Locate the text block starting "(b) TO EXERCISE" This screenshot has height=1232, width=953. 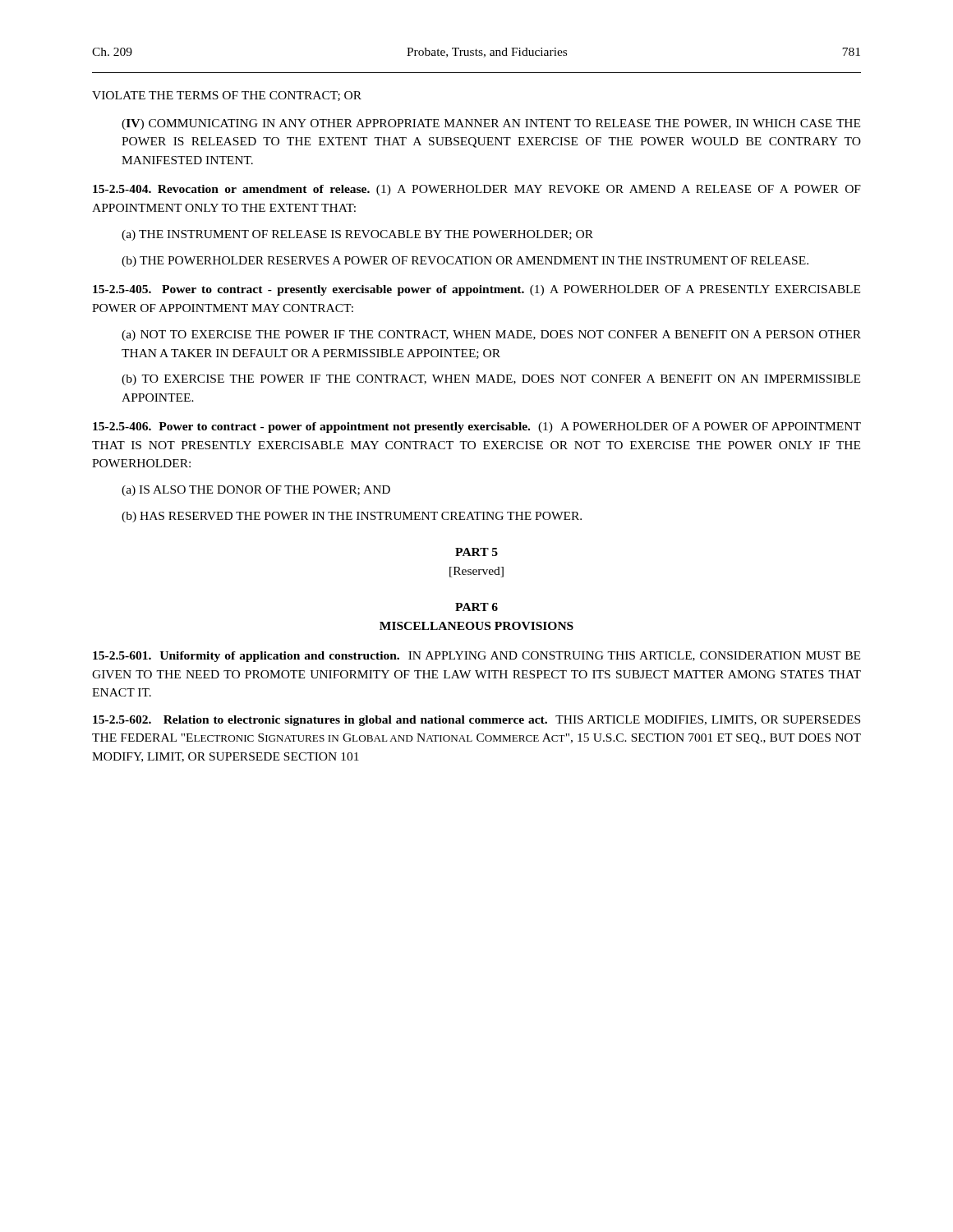(491, 388)
